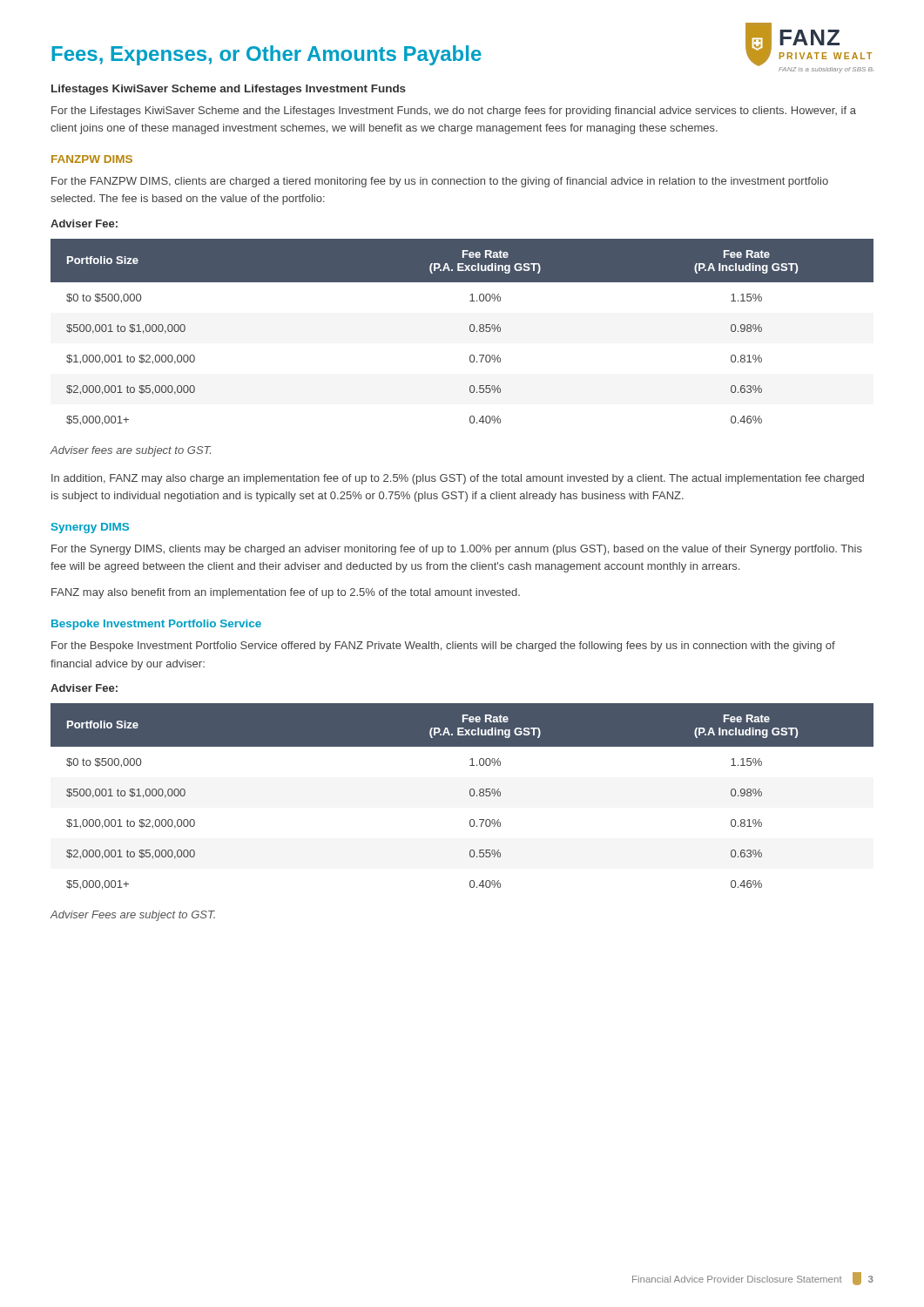The height and width of the screenshot is (1307, 924).
Task: Select the text starting "Adviser Fees are"
Action: pos(133,916)
